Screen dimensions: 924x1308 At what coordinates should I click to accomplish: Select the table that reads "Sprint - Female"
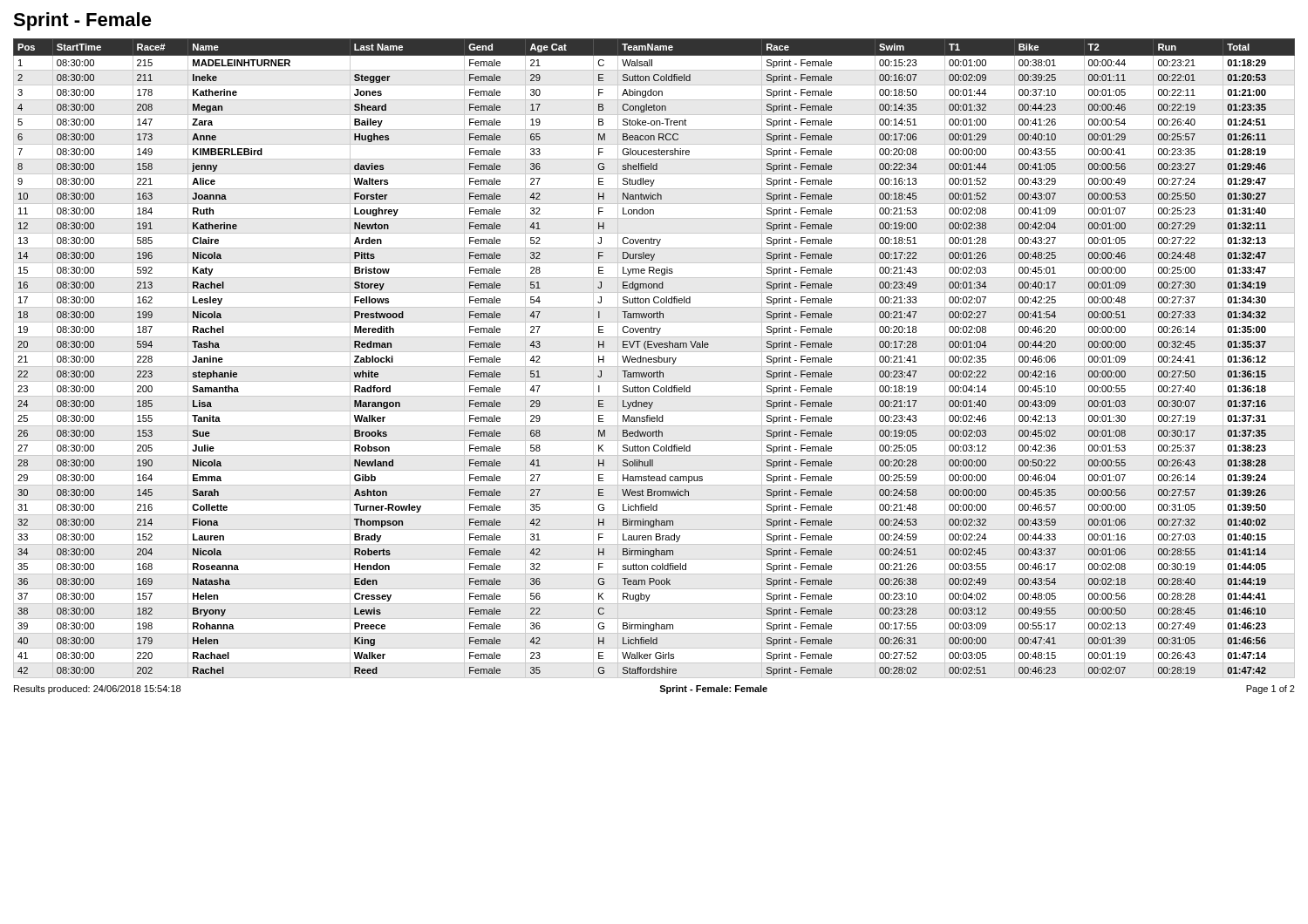(654, 358)
